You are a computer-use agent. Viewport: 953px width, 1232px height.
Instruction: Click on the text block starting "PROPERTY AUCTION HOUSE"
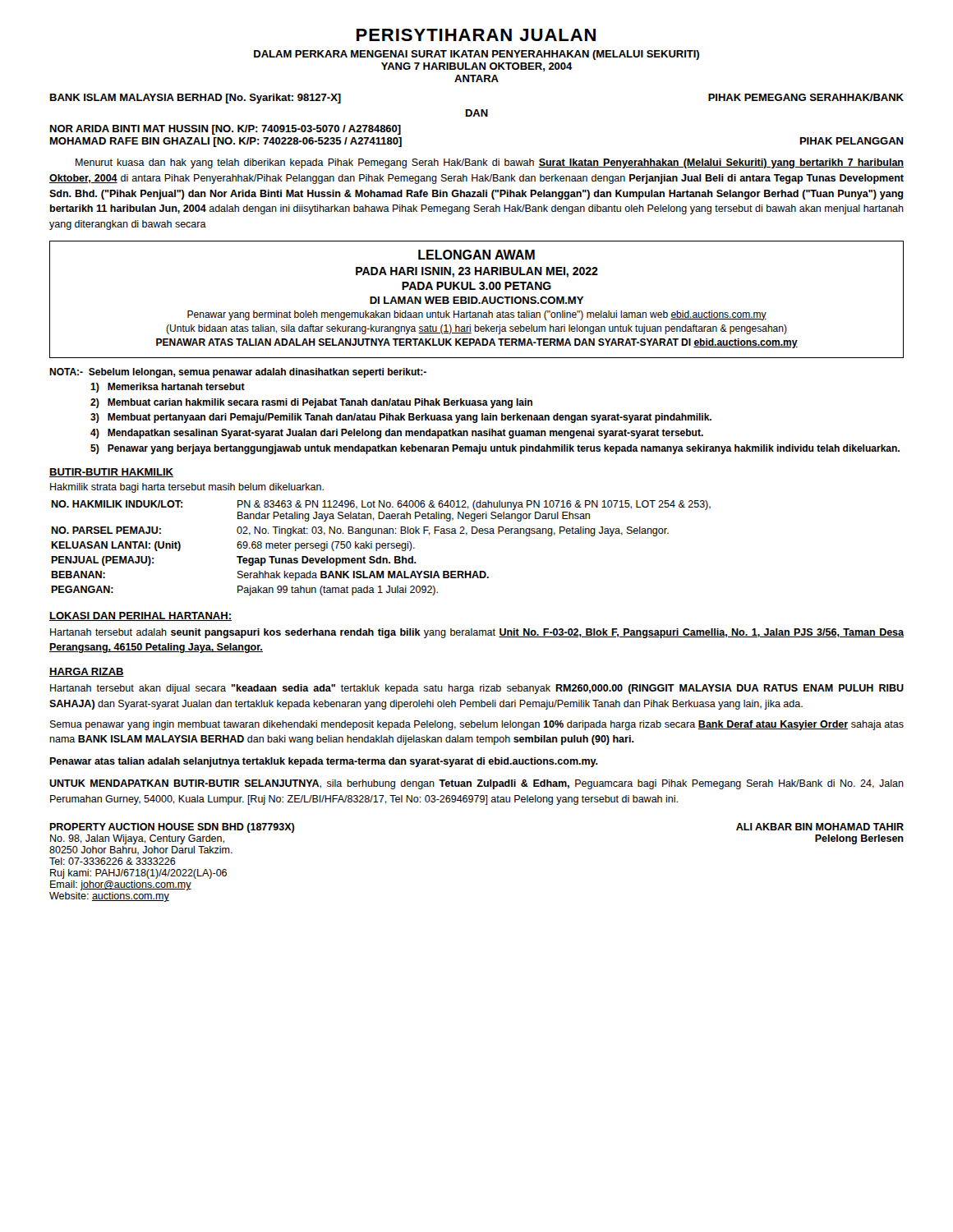169,829
